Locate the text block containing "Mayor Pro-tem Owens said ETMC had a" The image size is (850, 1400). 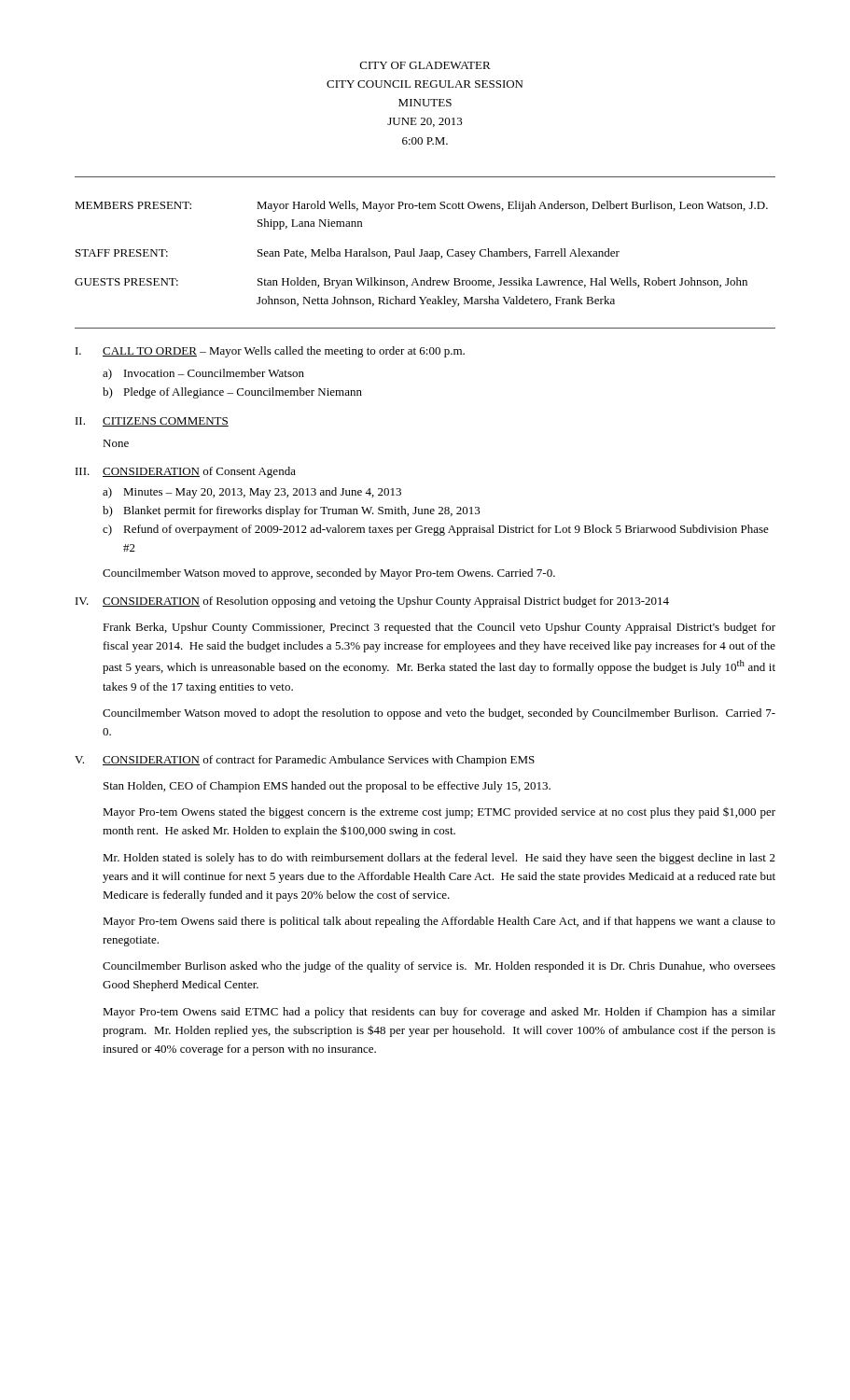(x=439, y=1030)
